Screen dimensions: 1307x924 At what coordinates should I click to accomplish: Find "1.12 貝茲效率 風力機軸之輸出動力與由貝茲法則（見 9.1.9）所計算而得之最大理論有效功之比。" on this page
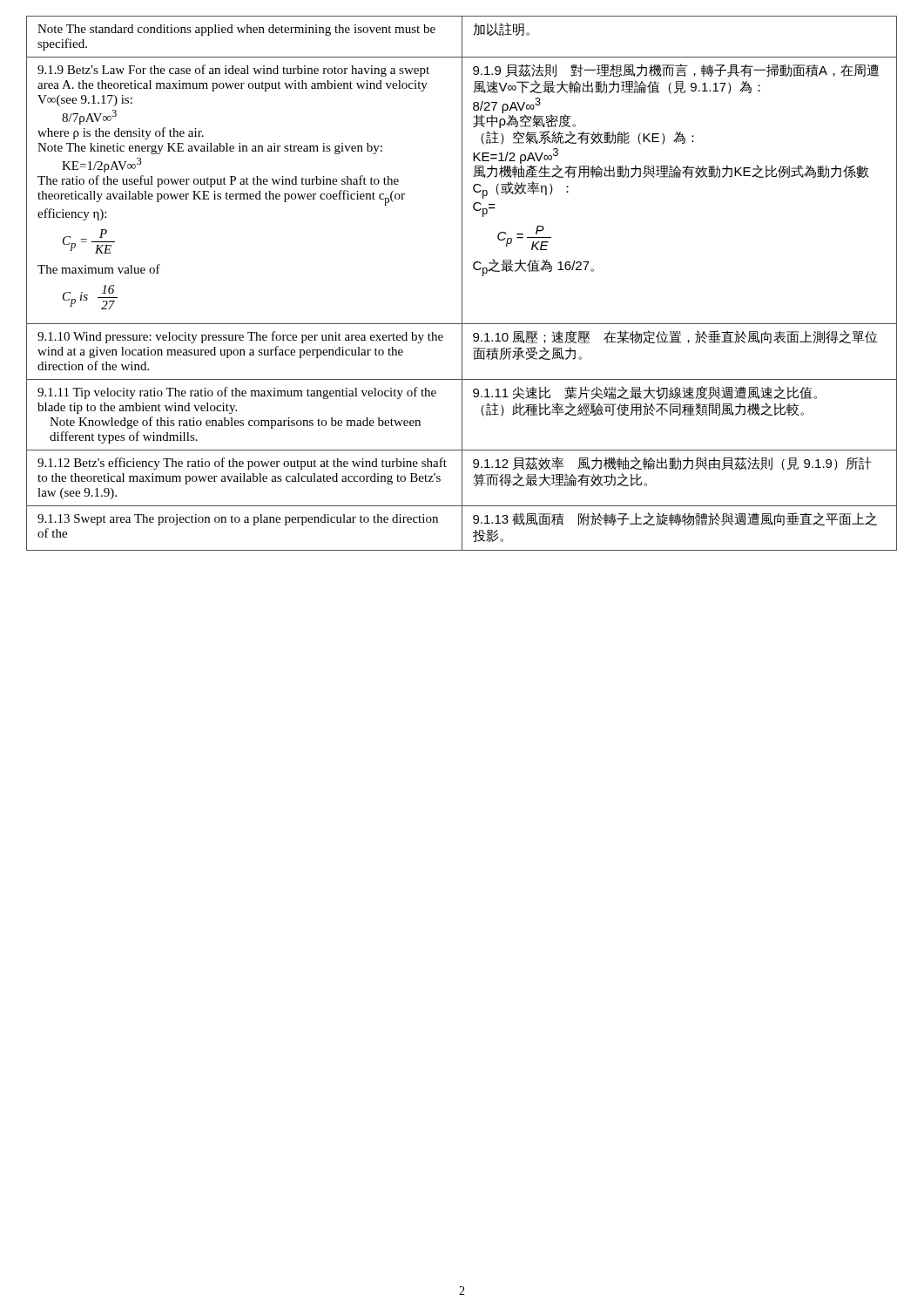pyautogui.click(x=678, y=472)
